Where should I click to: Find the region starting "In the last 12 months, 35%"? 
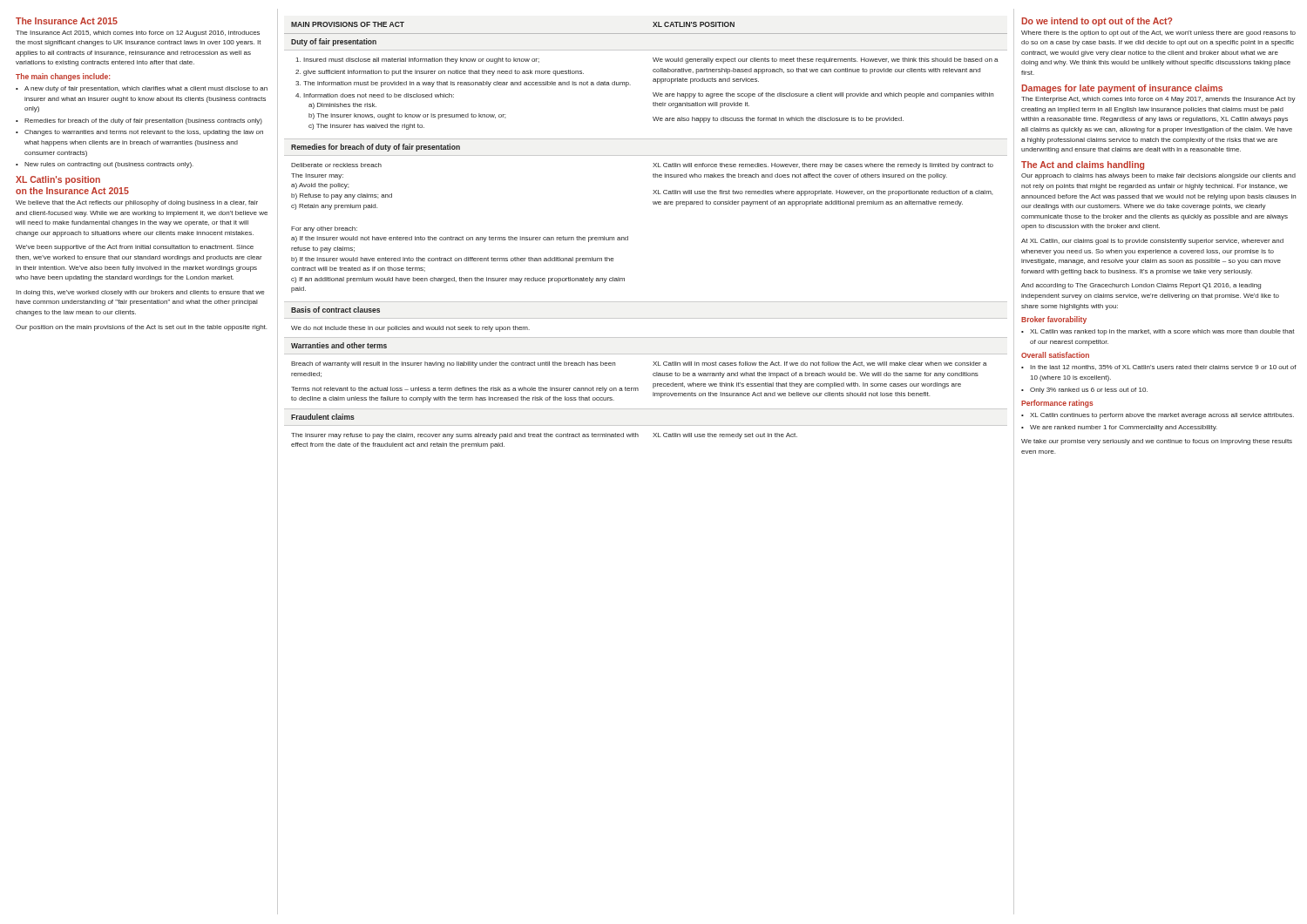(x=1163, y=372)
